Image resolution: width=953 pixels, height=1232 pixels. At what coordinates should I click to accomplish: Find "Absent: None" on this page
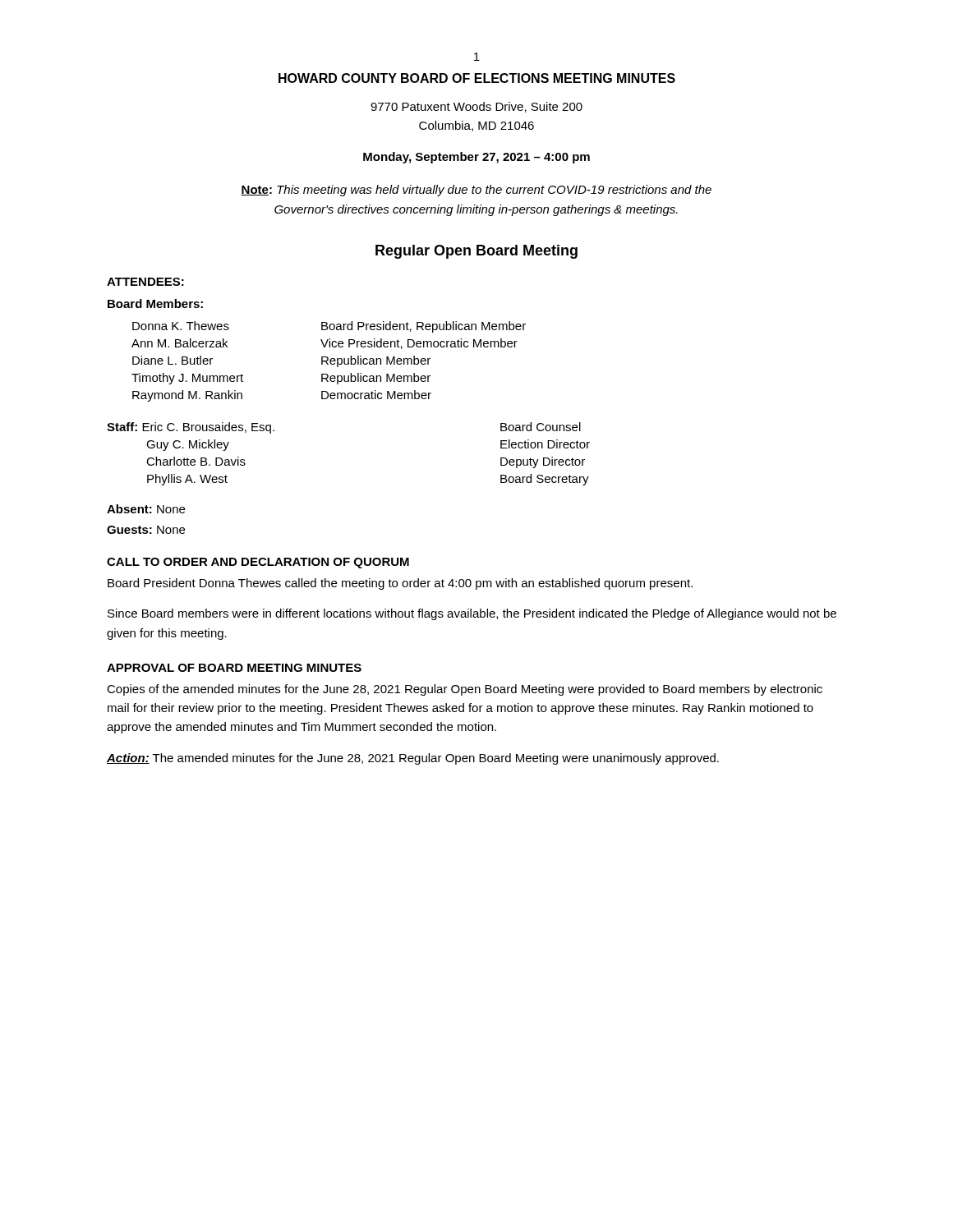pyautogui.click(x=146, y=509)
